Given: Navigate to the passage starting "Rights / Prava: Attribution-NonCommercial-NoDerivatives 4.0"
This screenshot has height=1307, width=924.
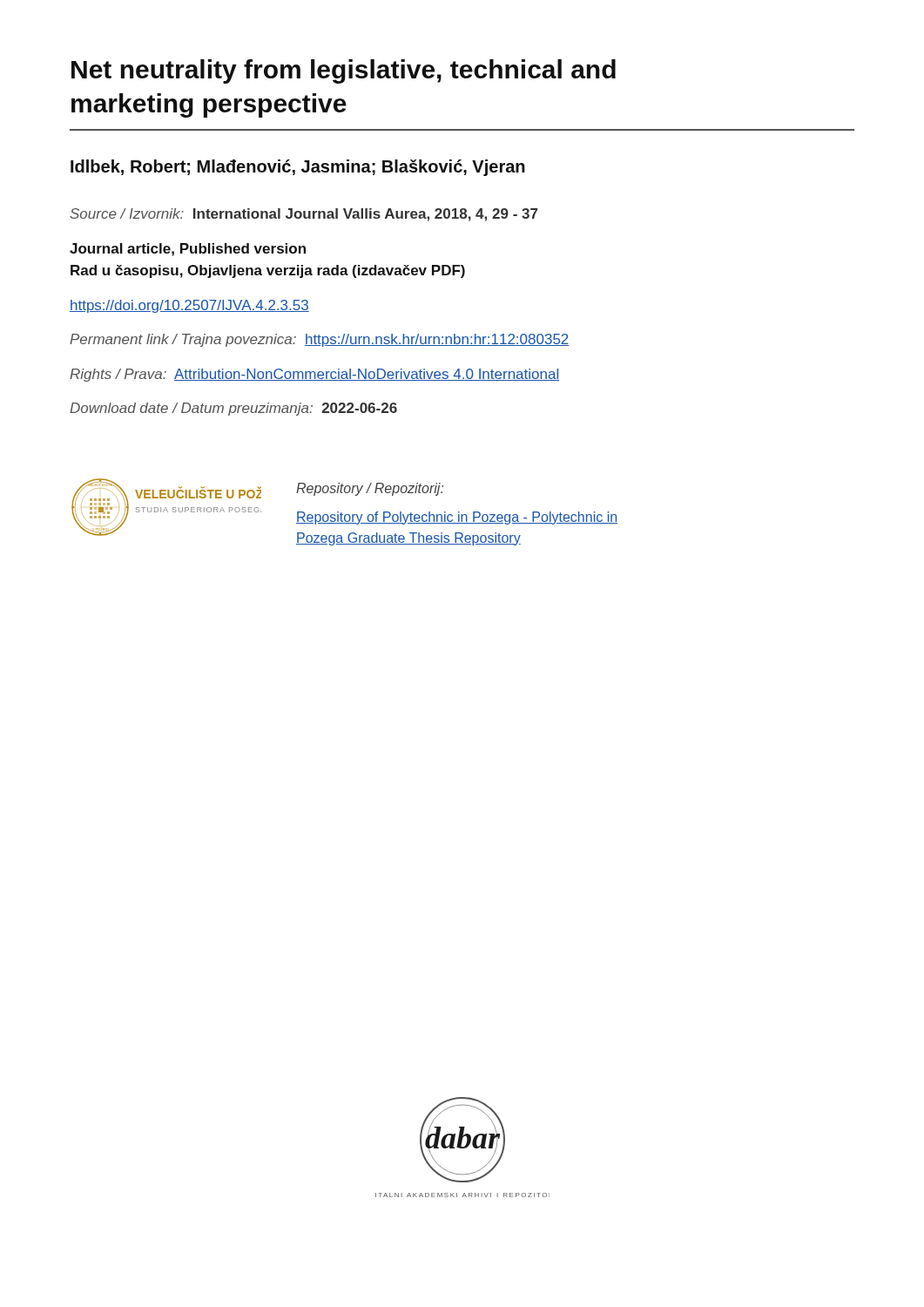Looking at the screenshot, I should click(314, 374).
